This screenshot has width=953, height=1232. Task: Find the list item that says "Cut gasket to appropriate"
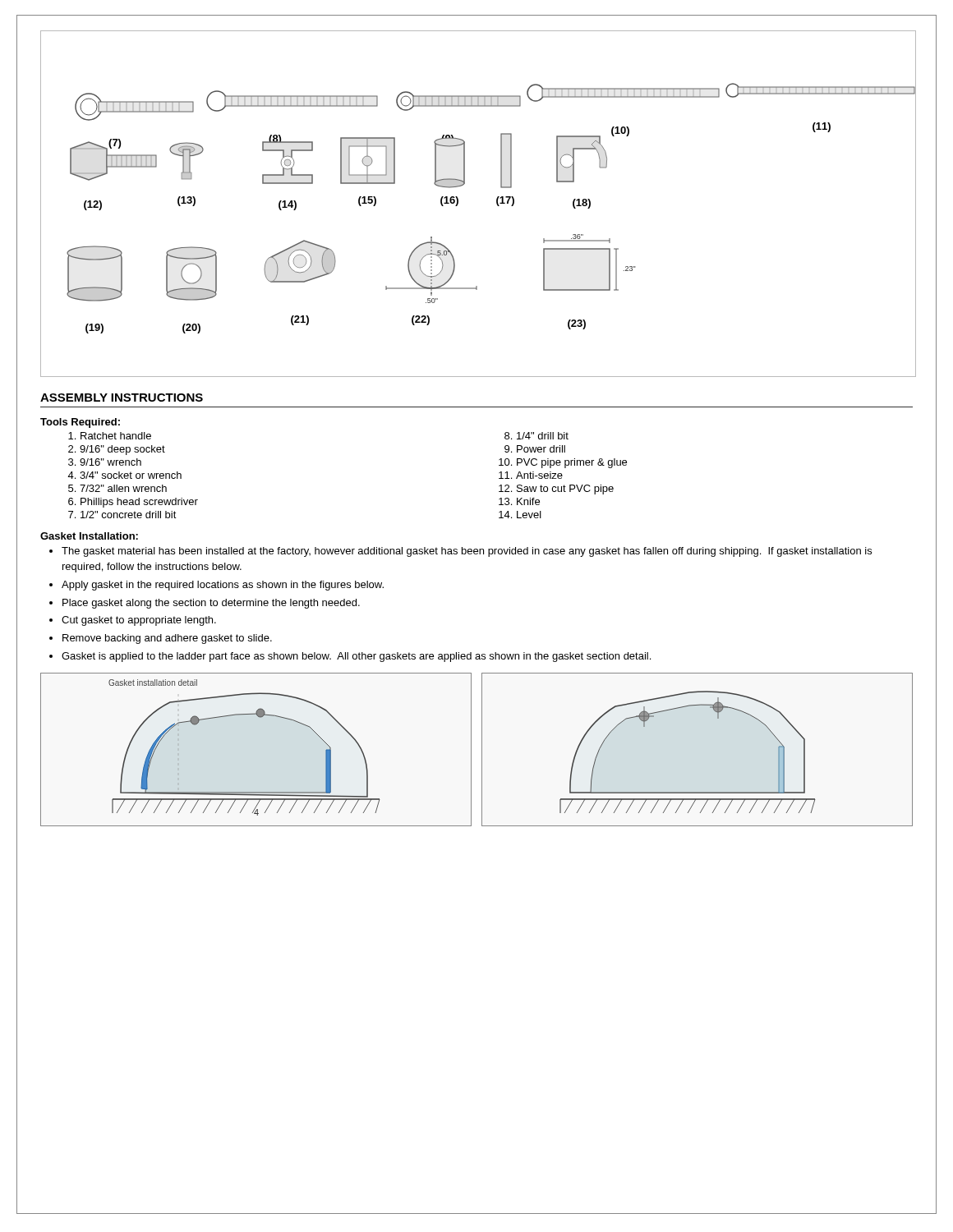pyautogui.click(x=139, y=620)
